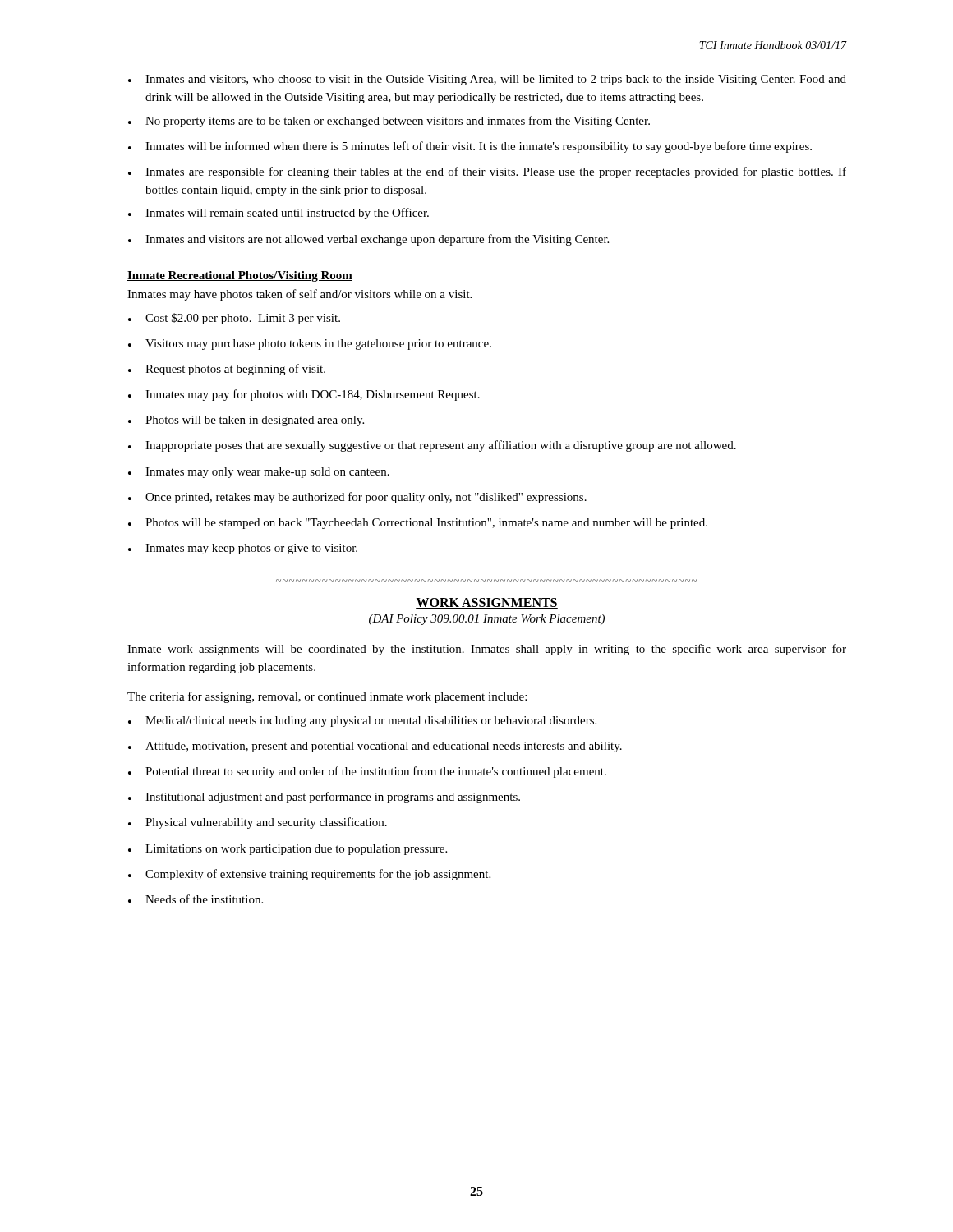Select the passage starting "Inmate Recreational Photos/Visiting Room"
This screenshot has width=953, height=1232.
(240, 275)
